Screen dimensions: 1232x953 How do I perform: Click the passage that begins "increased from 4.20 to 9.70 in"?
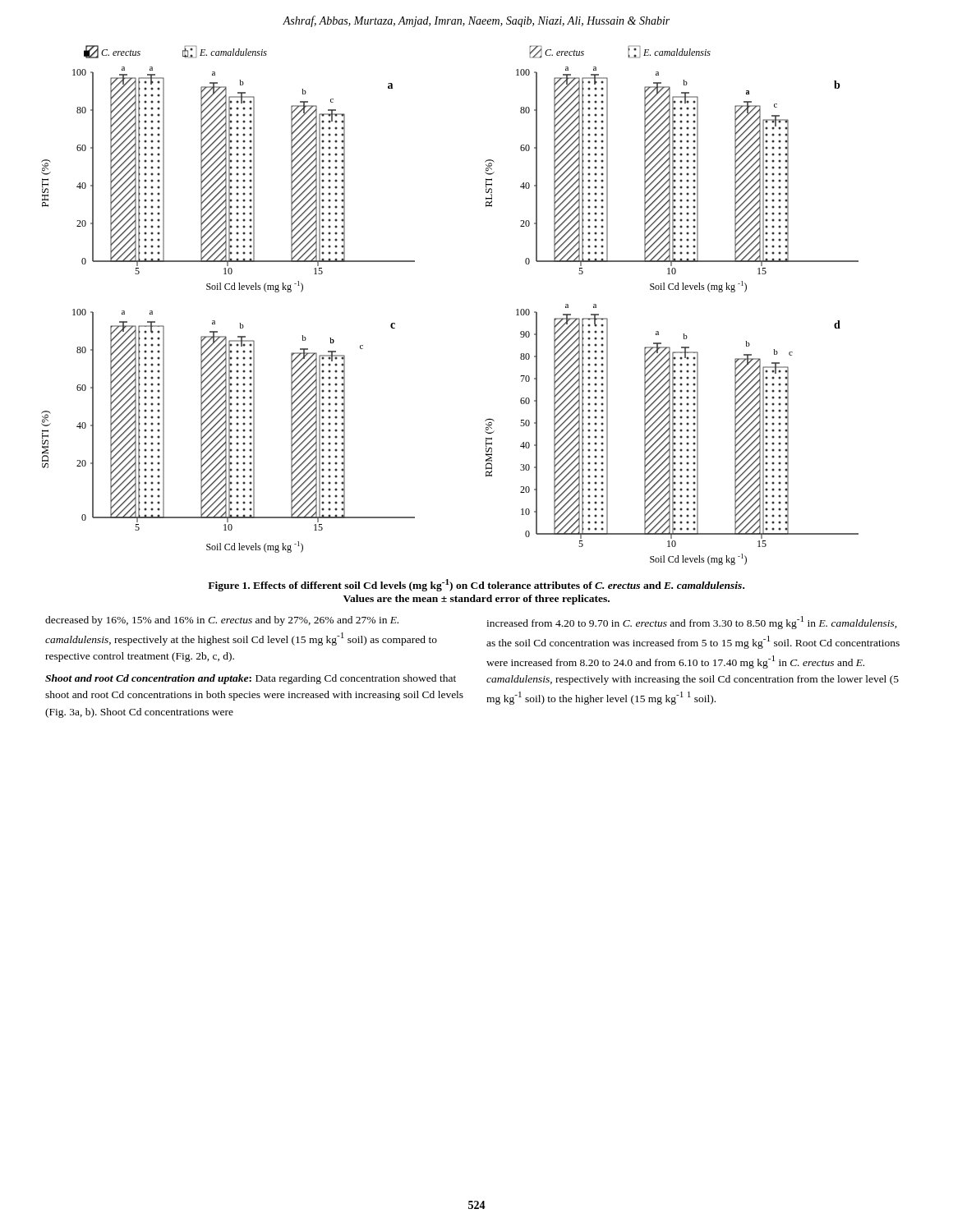693,659
